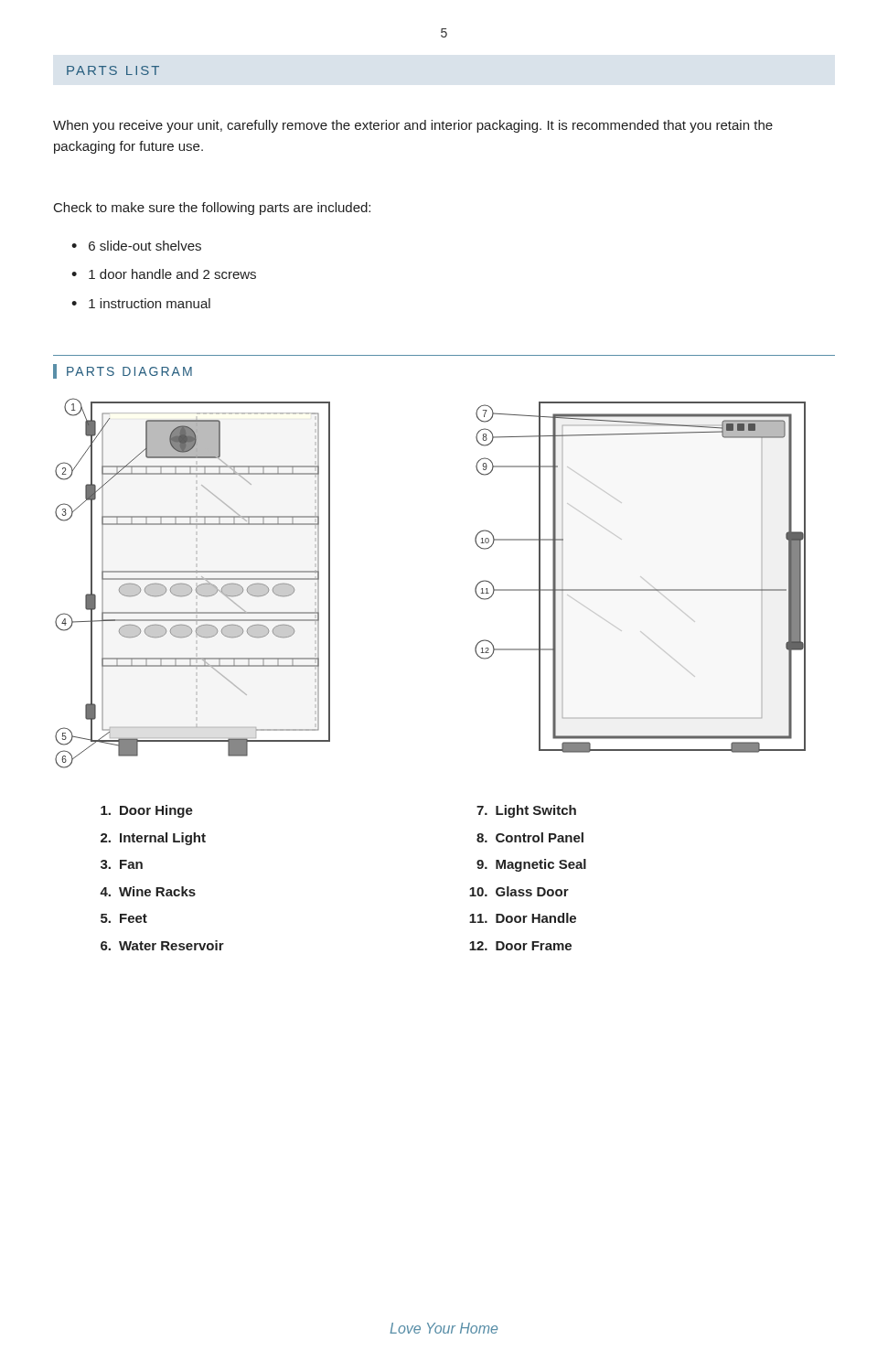Click on the text block starting "7. Light Switch"
This screenshot has height=1372, width=888.
518,811
